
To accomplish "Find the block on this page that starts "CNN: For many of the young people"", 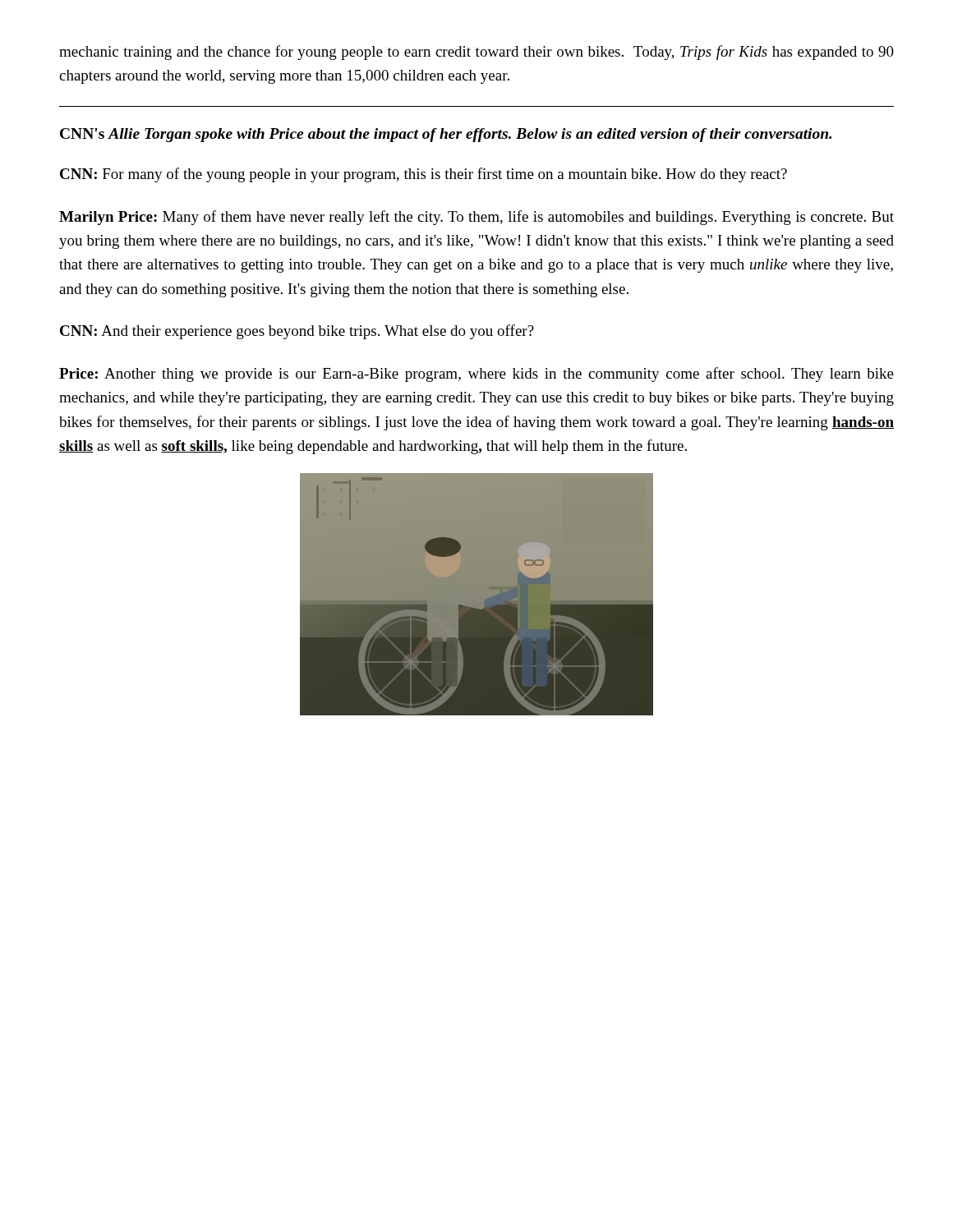I will pos(423,174).
